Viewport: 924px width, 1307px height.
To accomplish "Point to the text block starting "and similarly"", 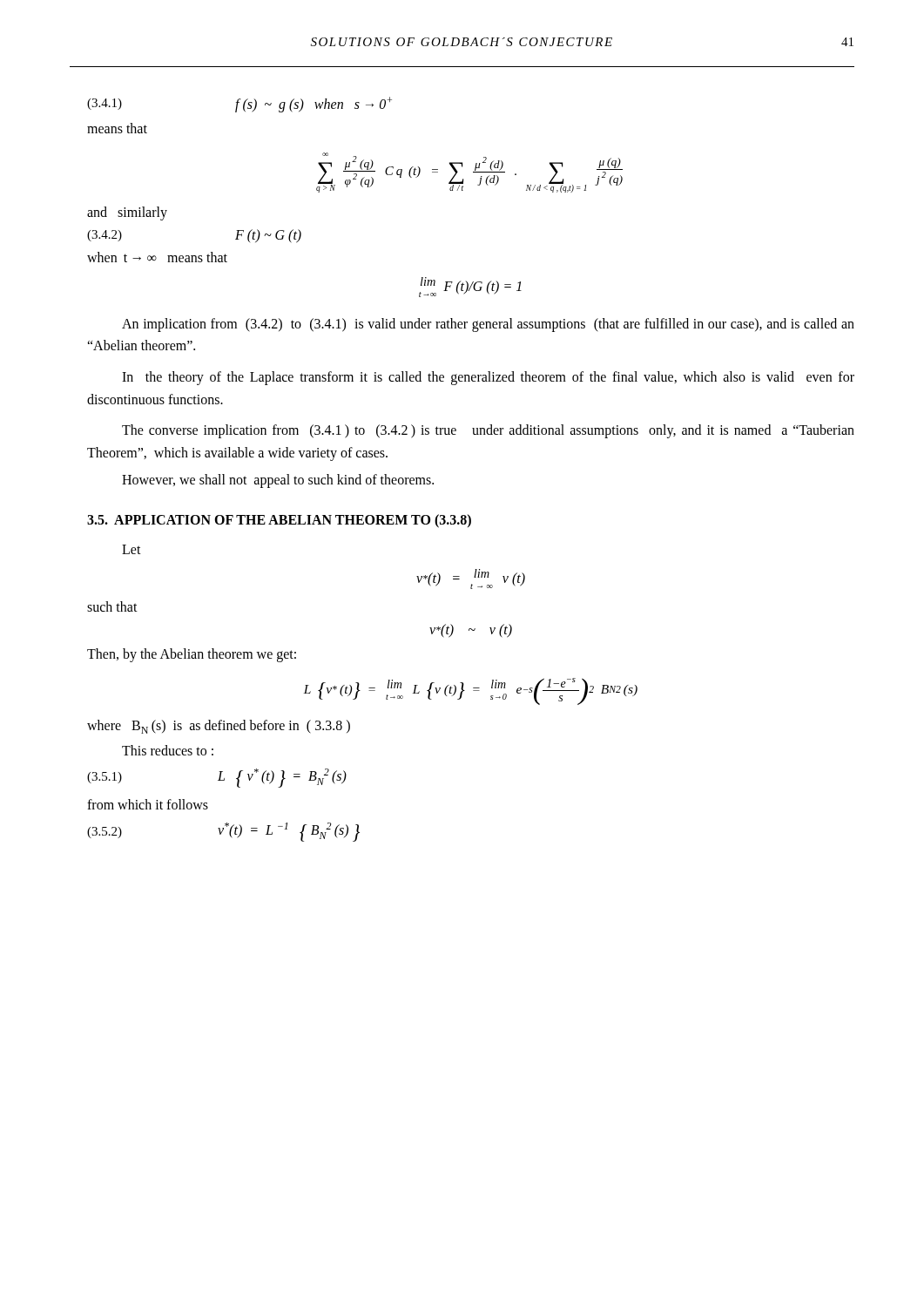I will [x=127, y=212].
